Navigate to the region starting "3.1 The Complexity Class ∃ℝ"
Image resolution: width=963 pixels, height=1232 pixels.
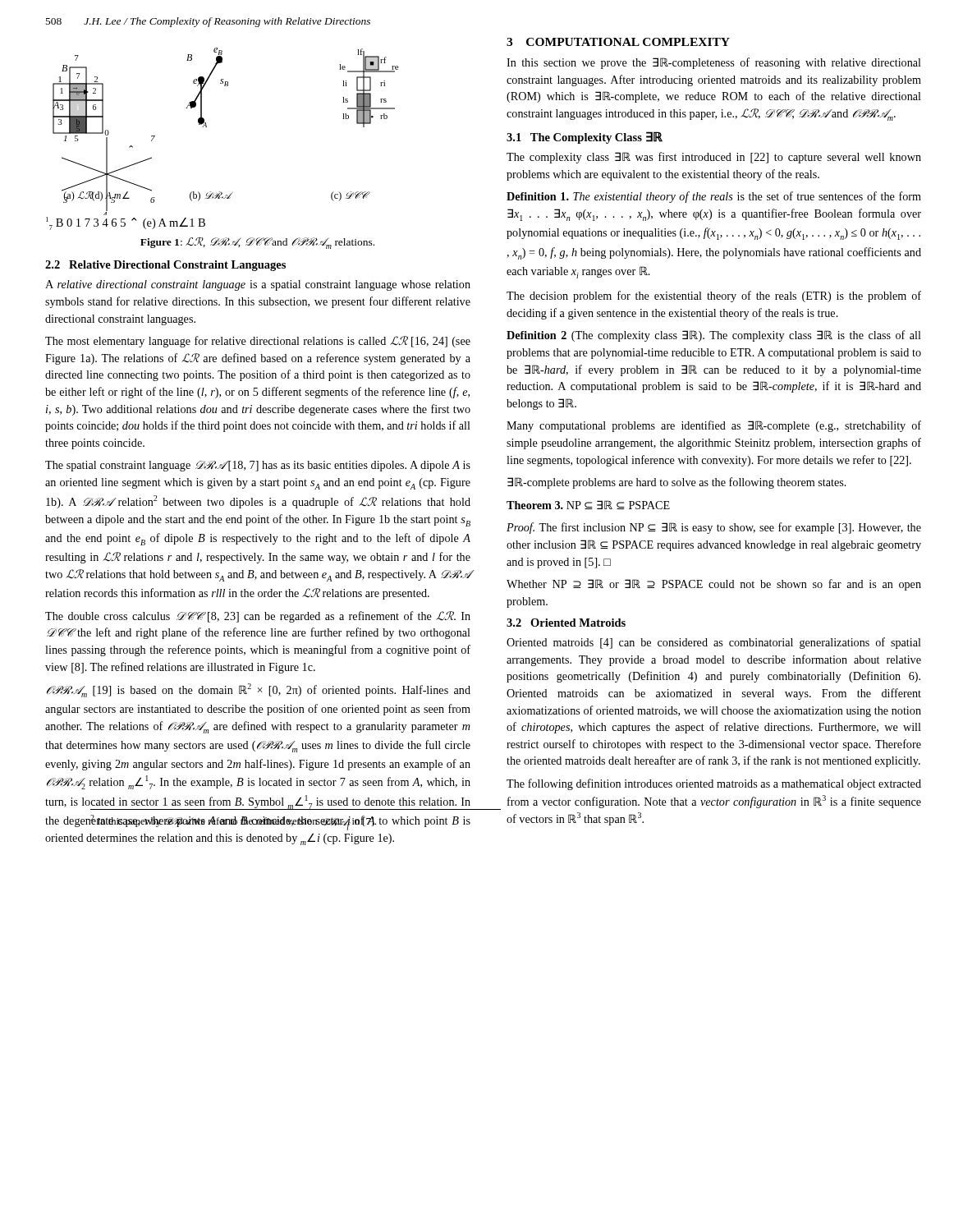click(x=584, y=137)
